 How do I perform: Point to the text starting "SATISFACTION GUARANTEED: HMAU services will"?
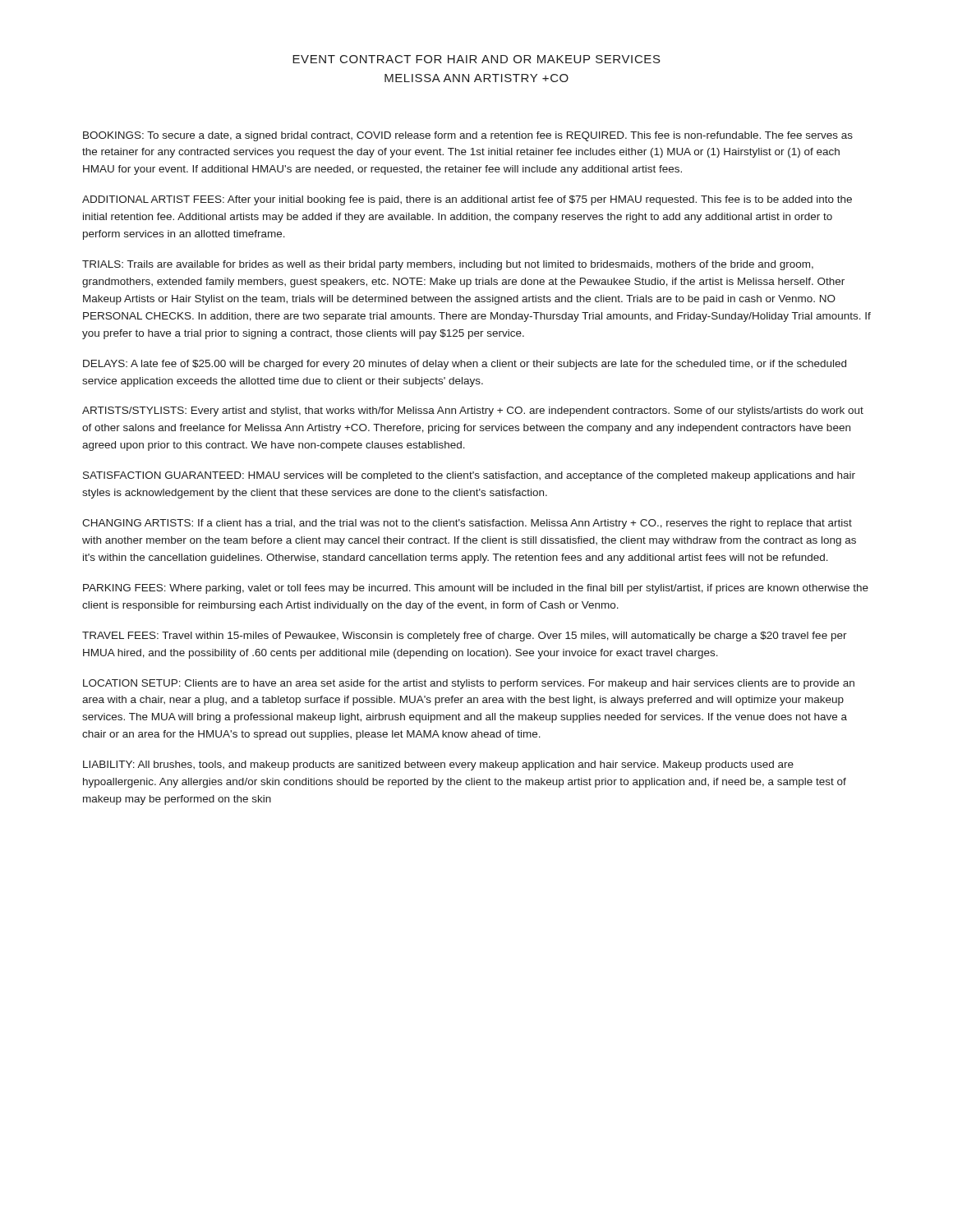pyautogui.click(x=469, y=484)
